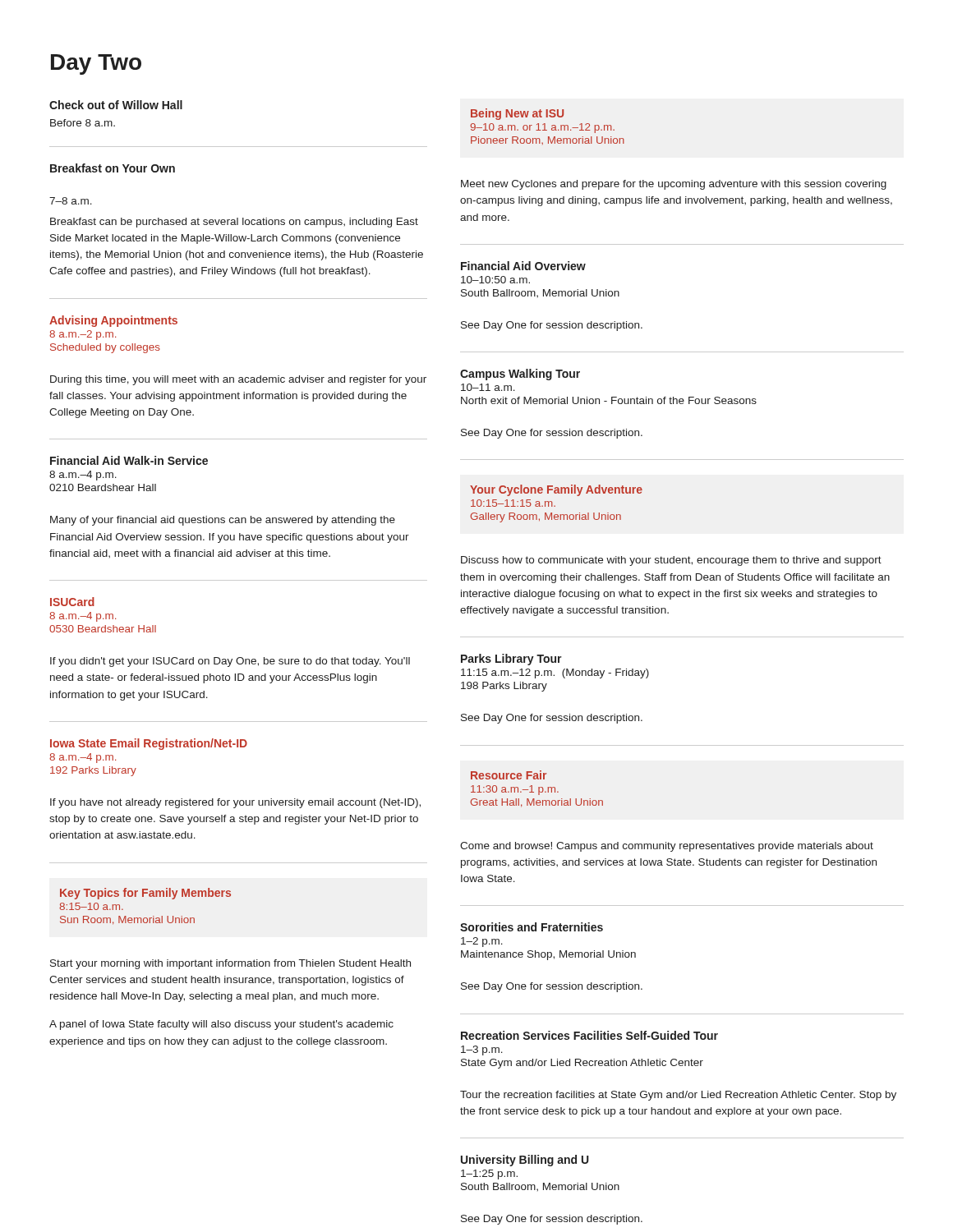This screenshot has height=1232, width=953.
Task: Point to the region starting "Meet new Cyclones and prepare for the upcoming"
Action: click(x=682, y=201)
